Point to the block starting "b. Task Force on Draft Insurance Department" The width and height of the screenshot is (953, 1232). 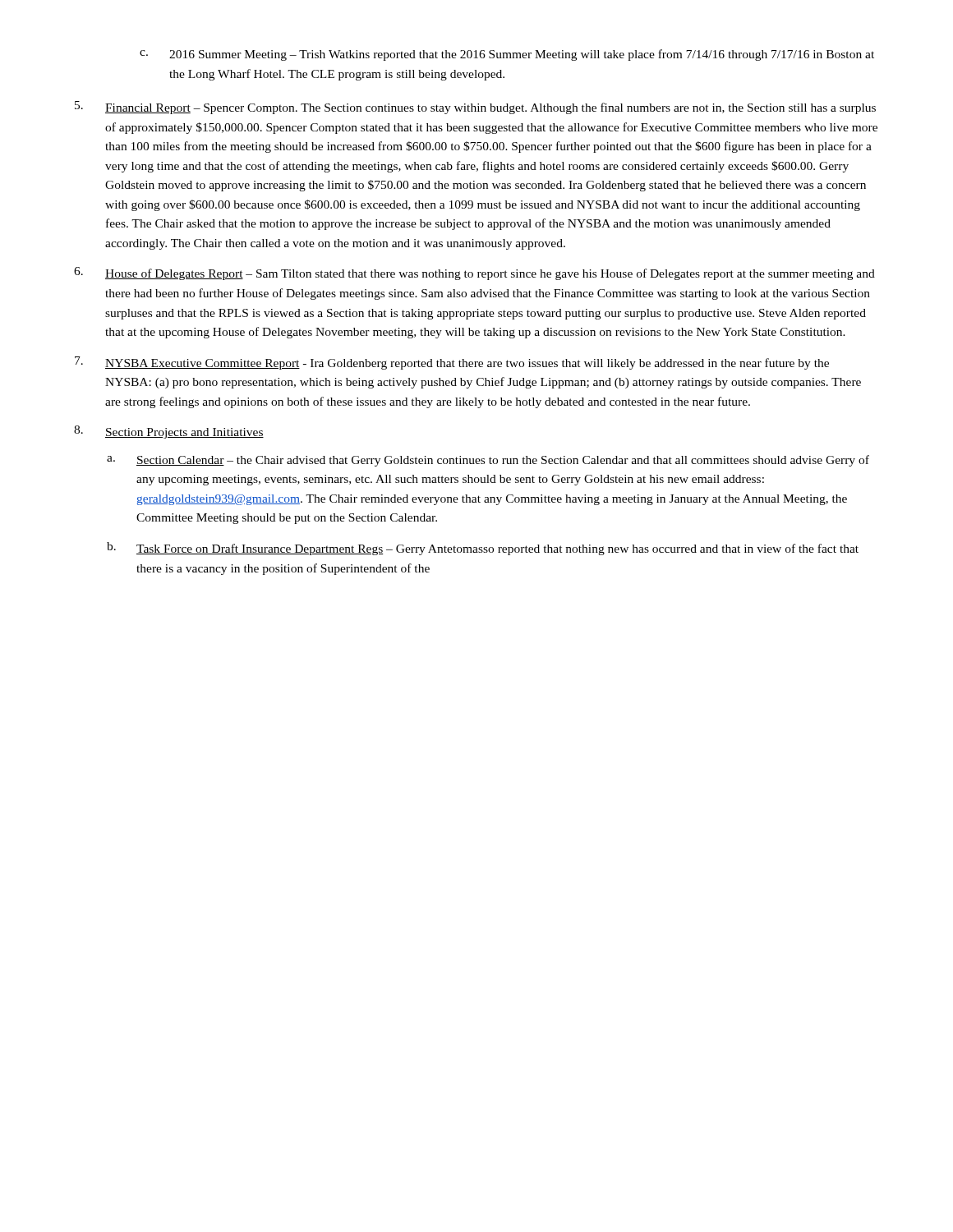point(493,558)
